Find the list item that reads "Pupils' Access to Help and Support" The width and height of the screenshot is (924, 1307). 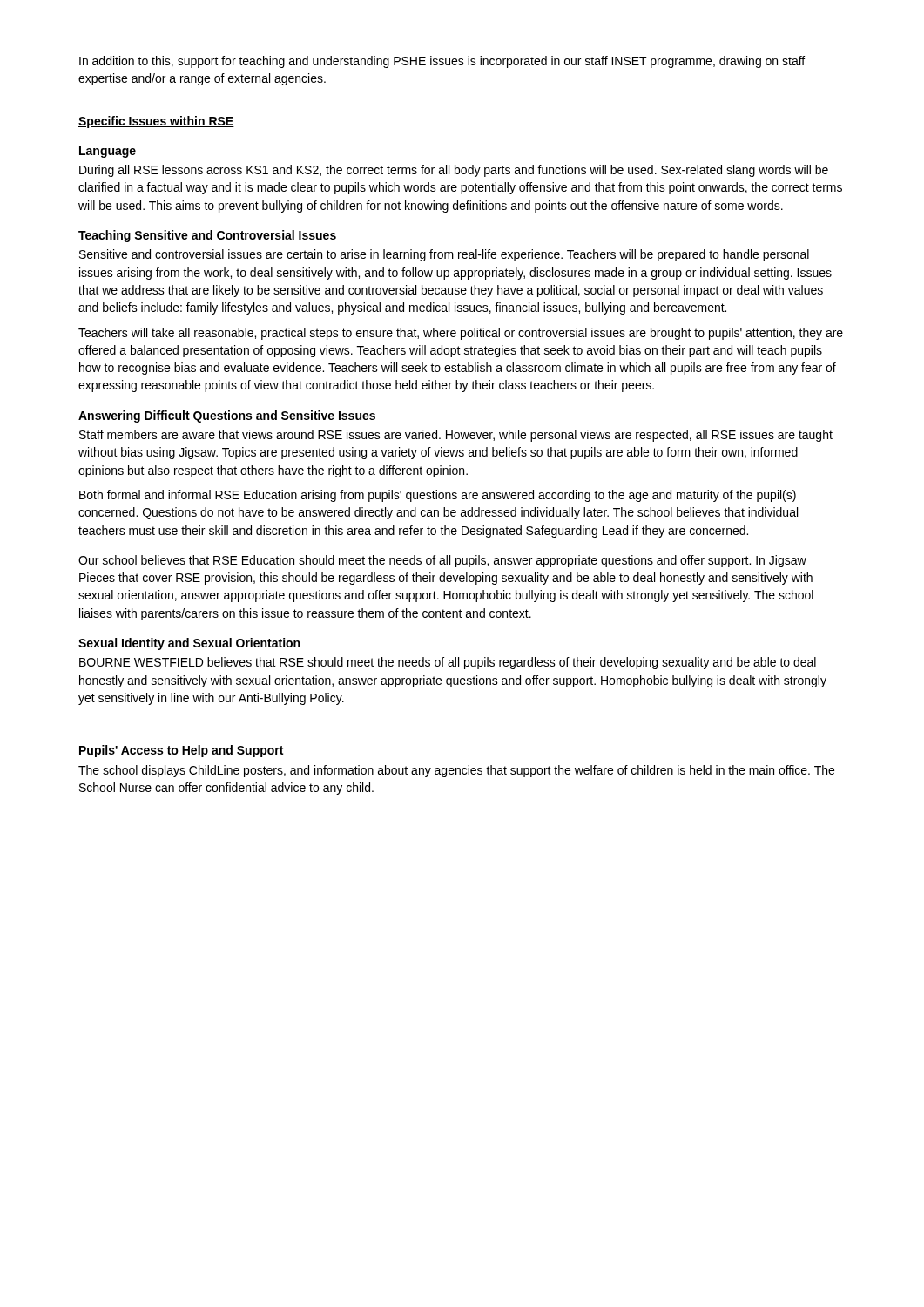[x=181, y=750]
